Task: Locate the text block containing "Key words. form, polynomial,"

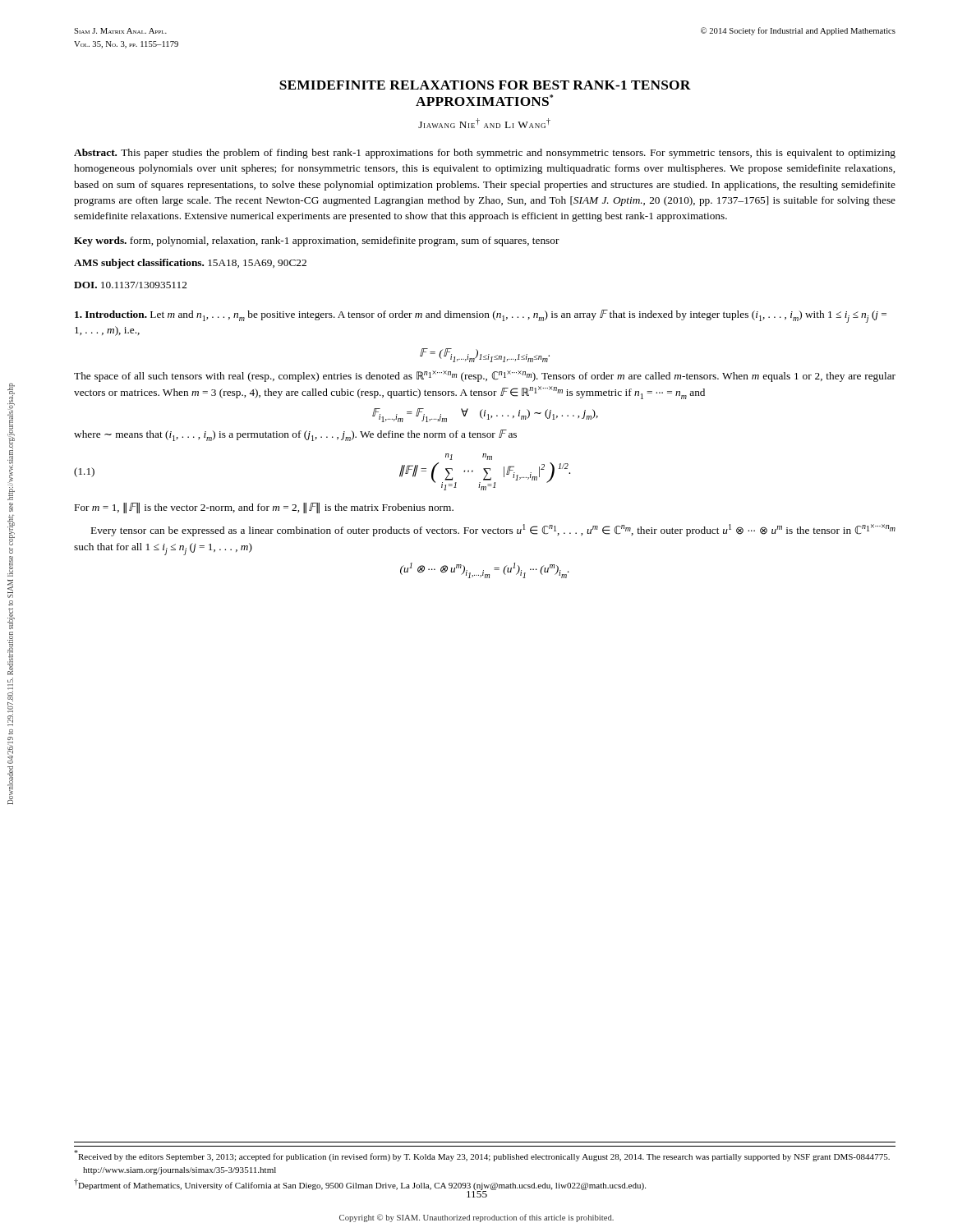Action: tap(316, 240)
